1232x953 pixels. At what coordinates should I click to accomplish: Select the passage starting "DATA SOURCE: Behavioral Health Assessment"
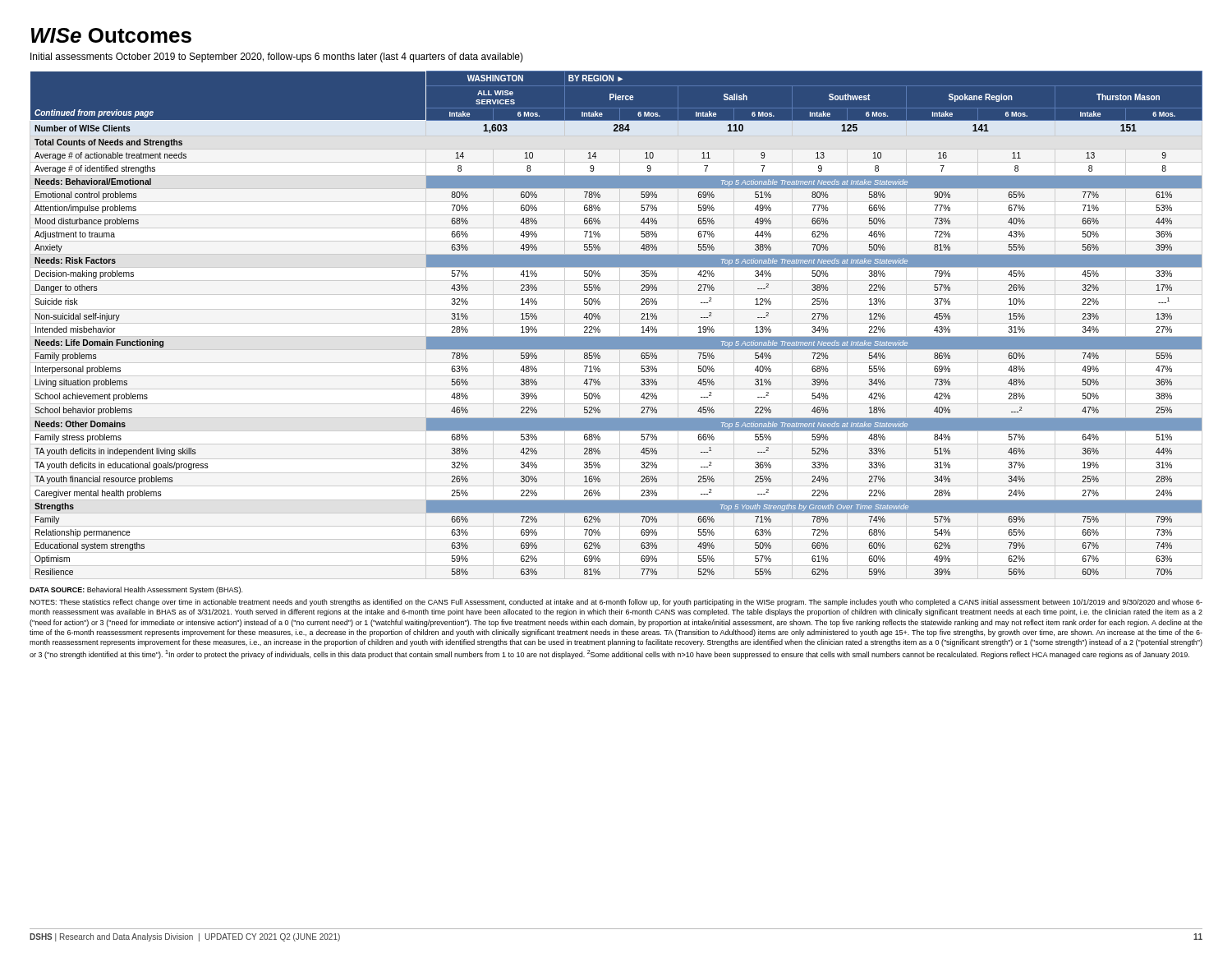tap(616, 623)
